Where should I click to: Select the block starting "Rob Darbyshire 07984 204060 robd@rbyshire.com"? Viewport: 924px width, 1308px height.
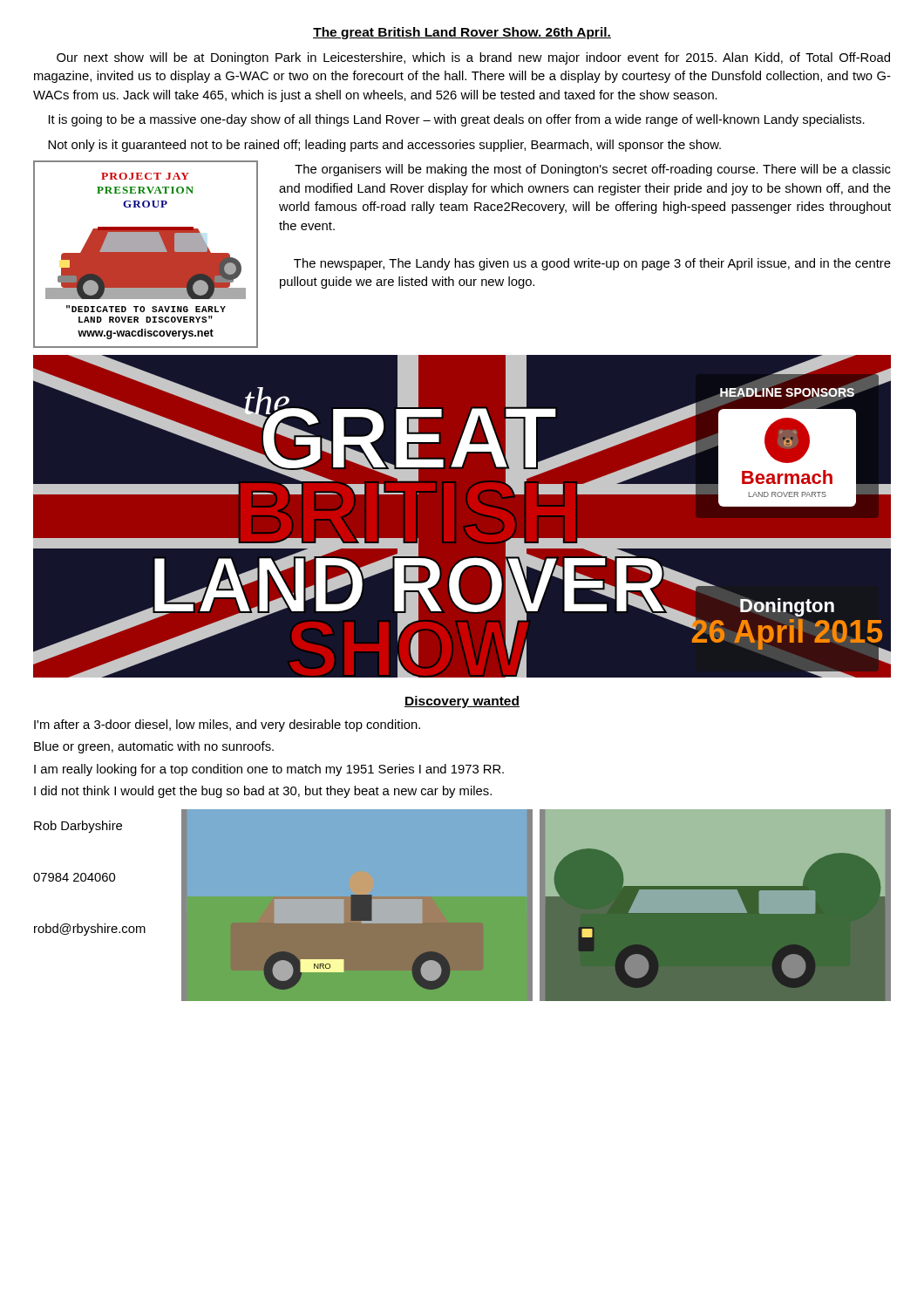pyautogui.click(x=89, y=877)
